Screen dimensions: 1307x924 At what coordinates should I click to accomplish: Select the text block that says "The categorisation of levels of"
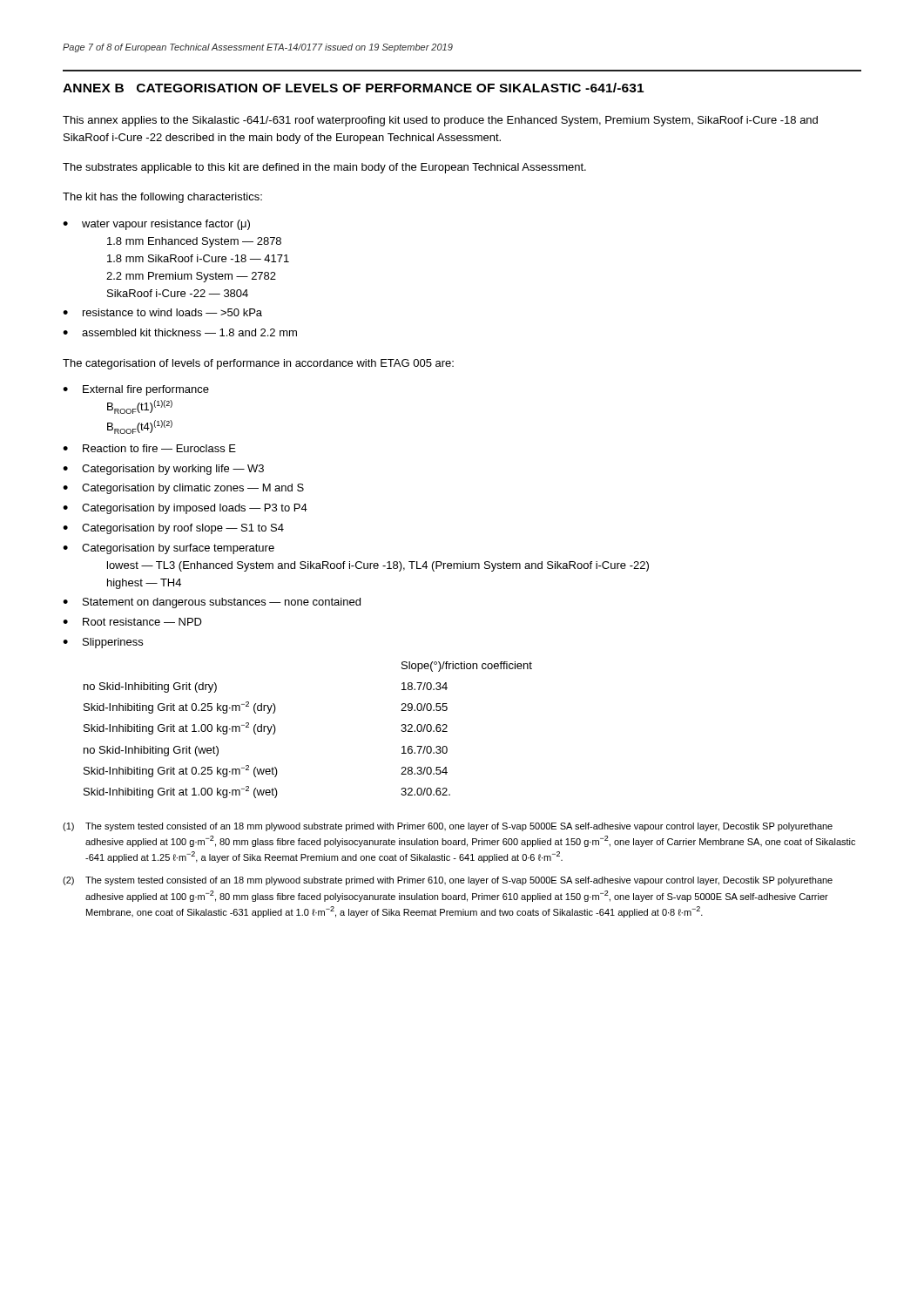pyautogui.click(x=259, y=363)
